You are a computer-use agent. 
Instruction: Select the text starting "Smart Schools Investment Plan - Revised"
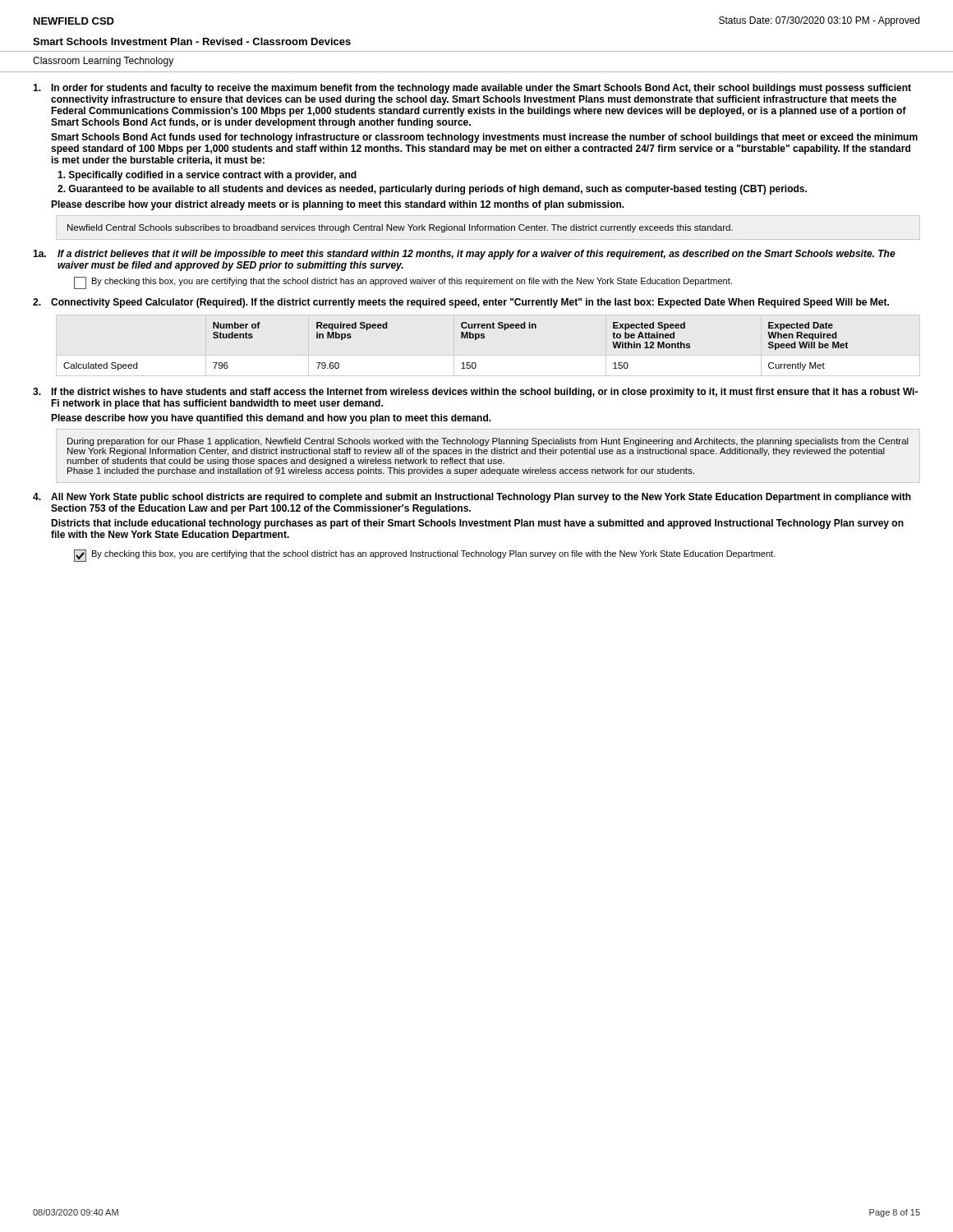click(x=192, y=42)
